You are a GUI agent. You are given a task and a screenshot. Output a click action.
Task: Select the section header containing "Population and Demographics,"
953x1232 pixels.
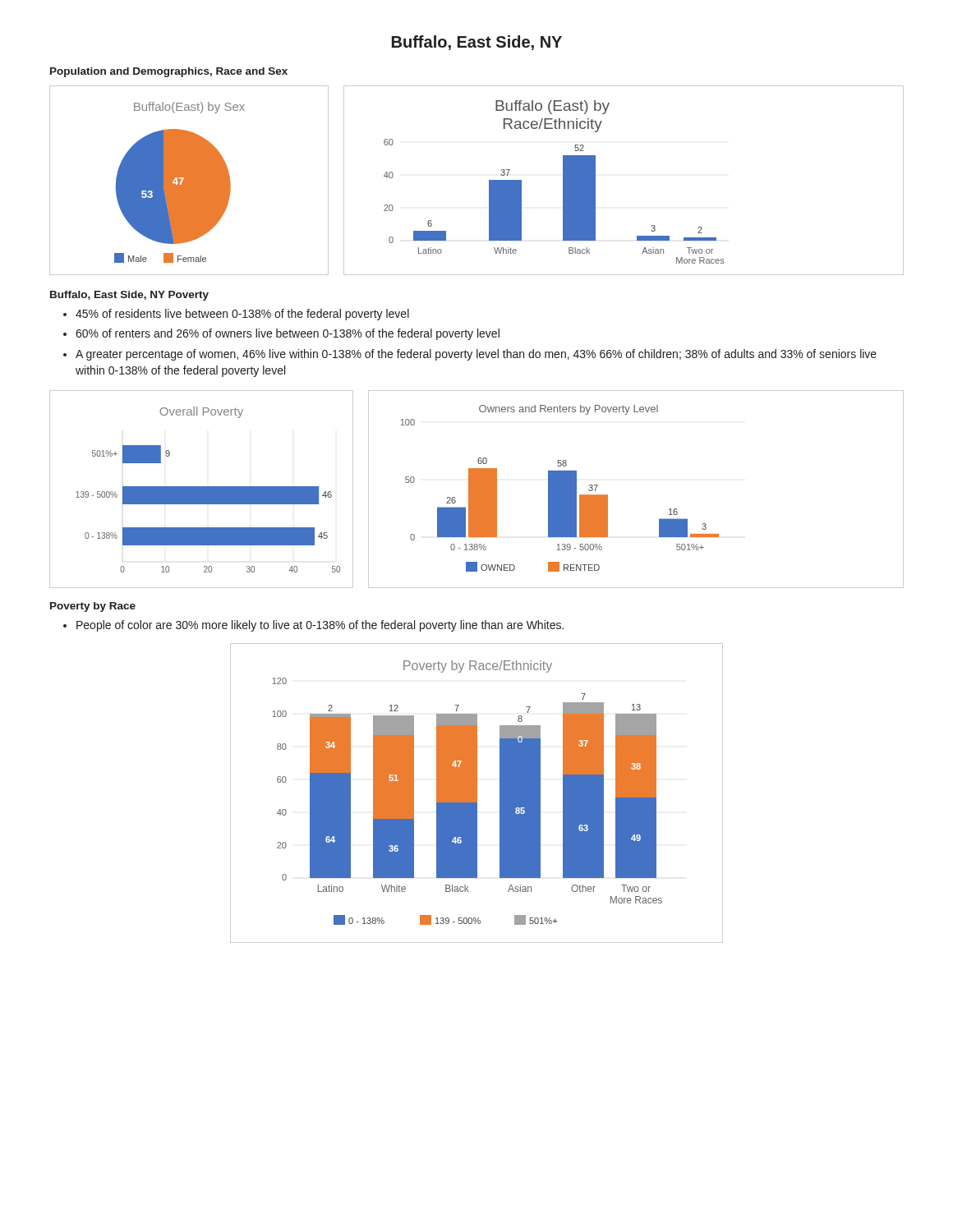click(169, 71)
